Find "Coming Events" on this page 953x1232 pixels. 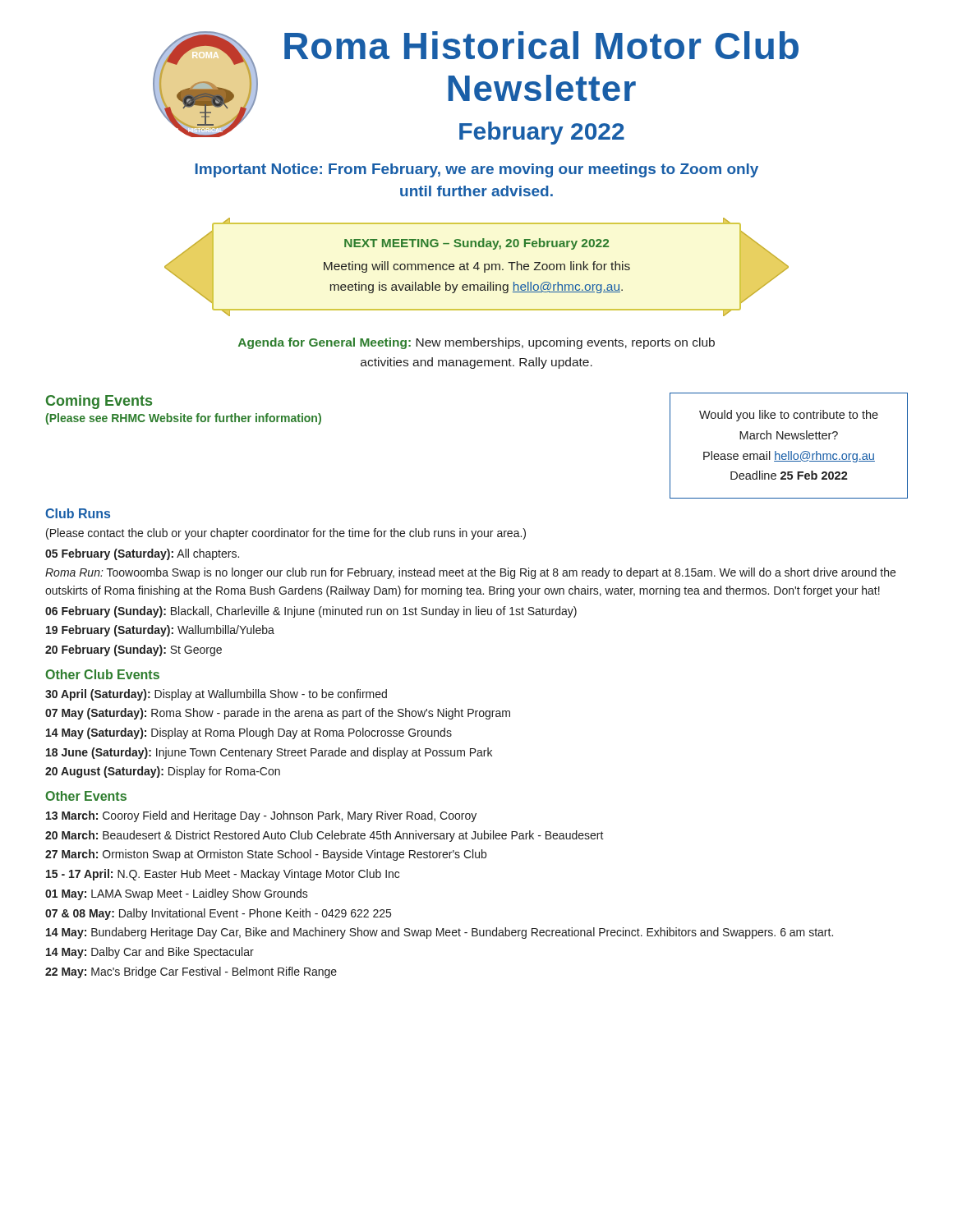99,401
